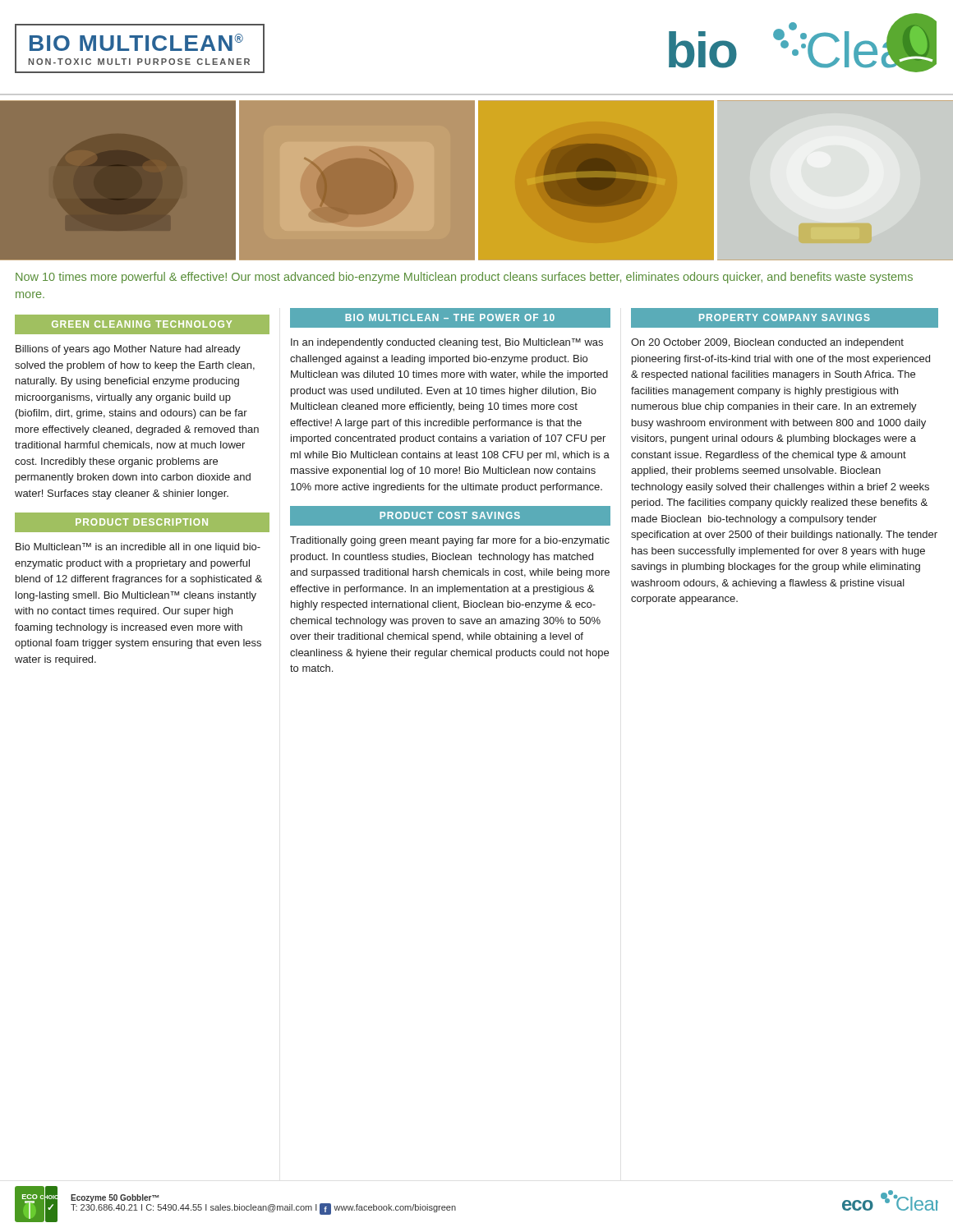953x1232 pixels.
Task: Find the block on this page that starts "On 20 October 2009, Bioclean"
Action: pyautogui.click(x=784, y=470)
